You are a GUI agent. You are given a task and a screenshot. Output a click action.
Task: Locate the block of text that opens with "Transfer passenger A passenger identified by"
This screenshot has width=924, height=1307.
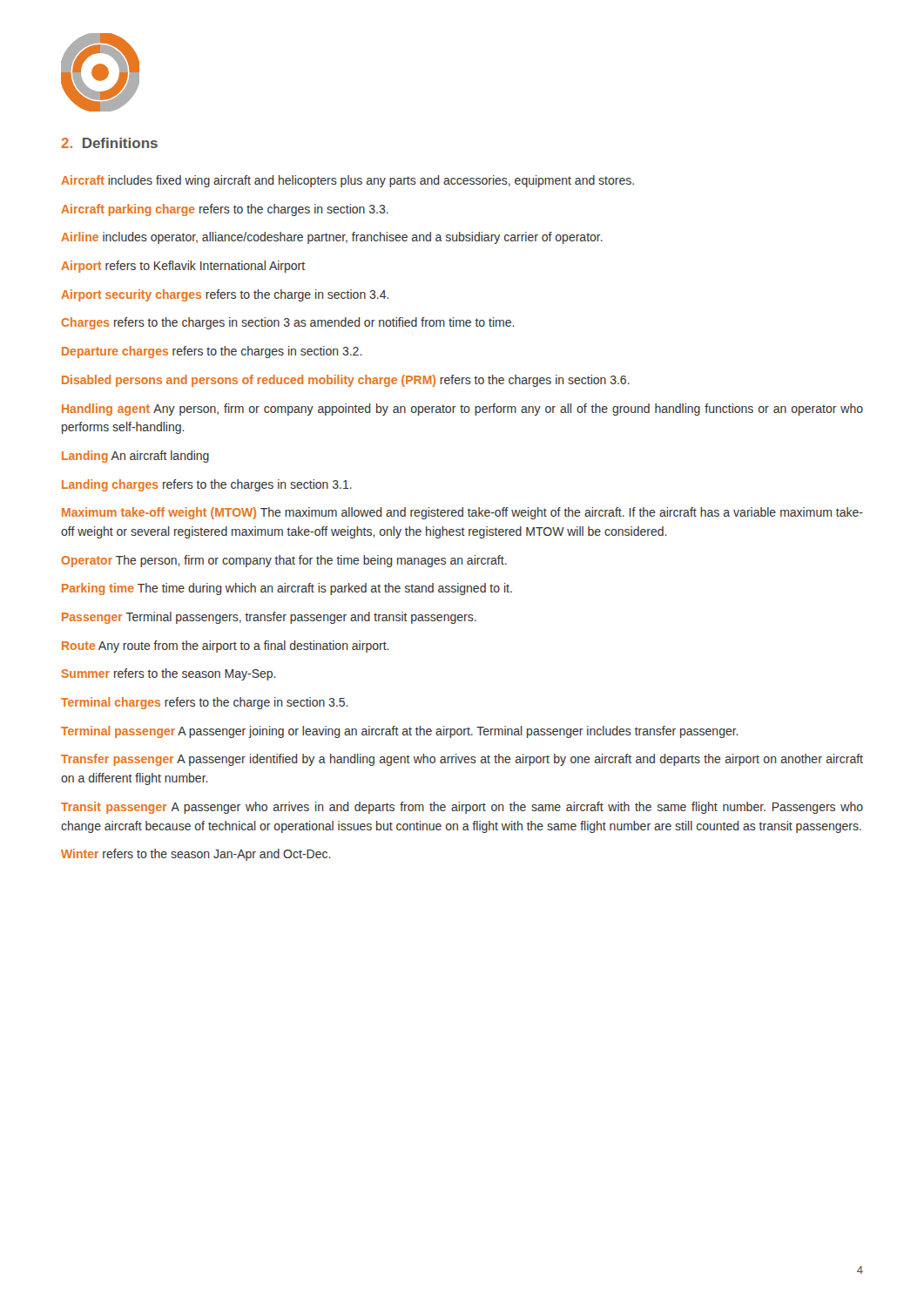pyautogui.click(x=462, y=769)
